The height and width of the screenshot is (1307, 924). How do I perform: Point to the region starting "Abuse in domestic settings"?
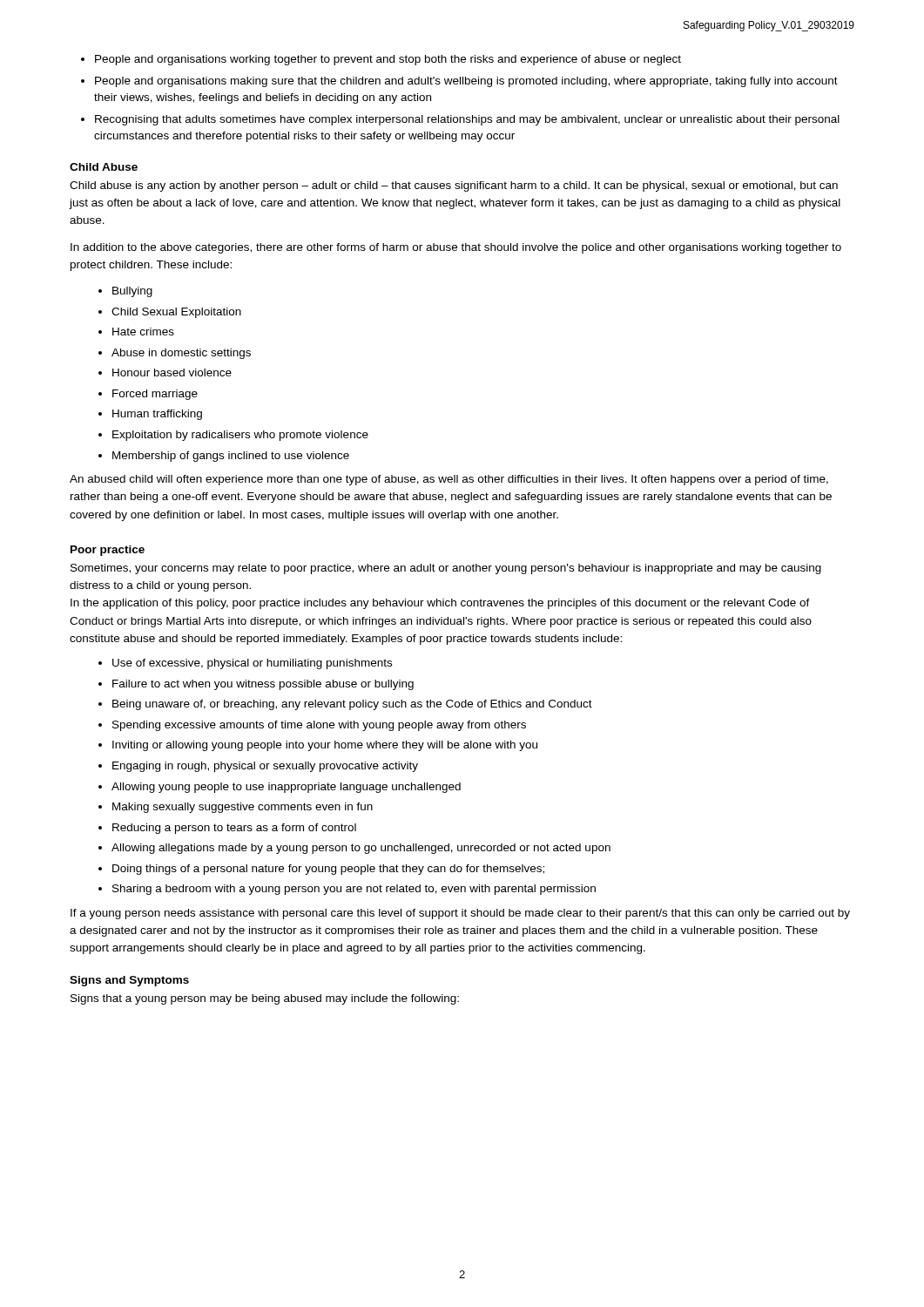click(181, 352)
